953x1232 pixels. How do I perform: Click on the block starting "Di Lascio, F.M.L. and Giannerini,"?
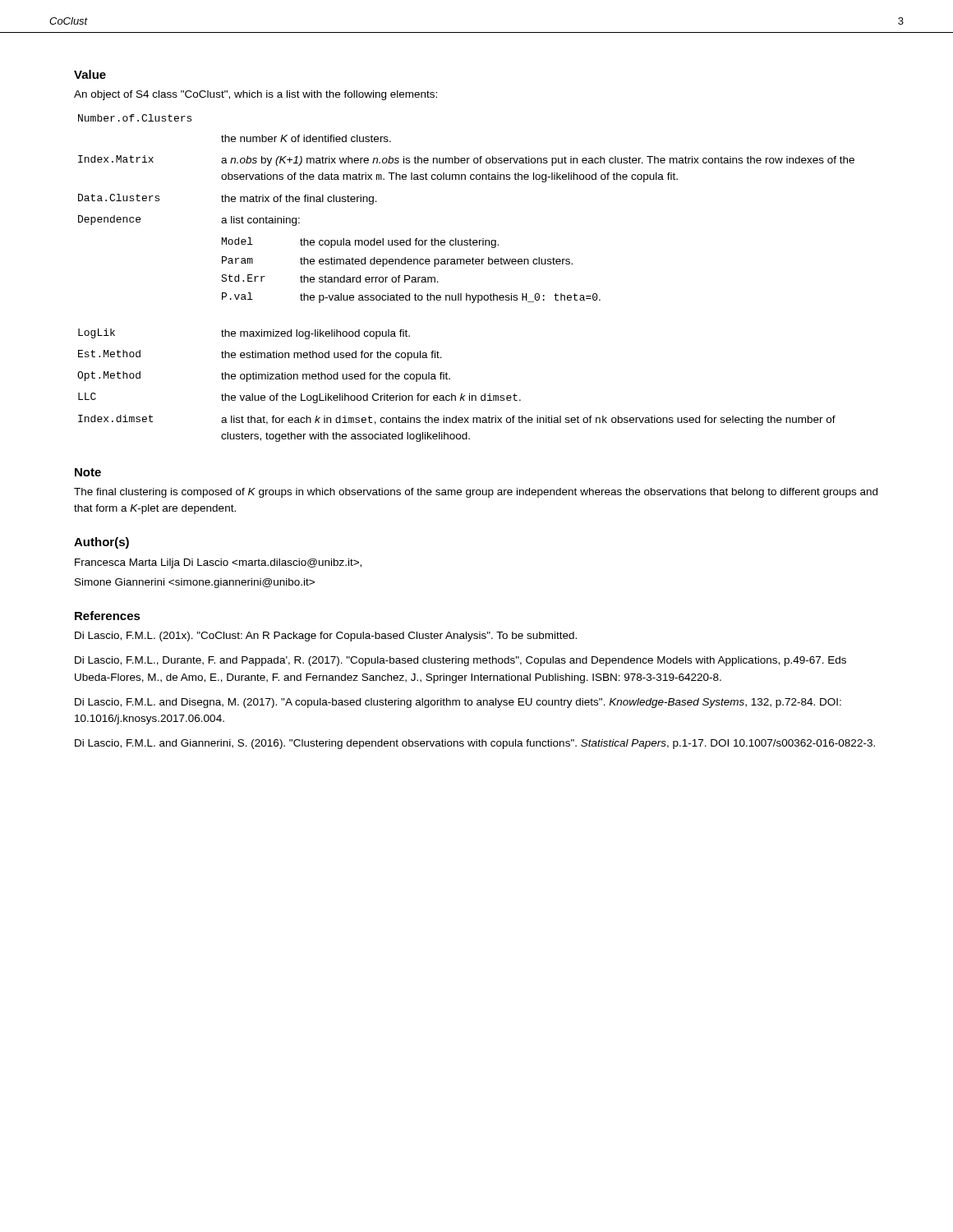(475, 743)
